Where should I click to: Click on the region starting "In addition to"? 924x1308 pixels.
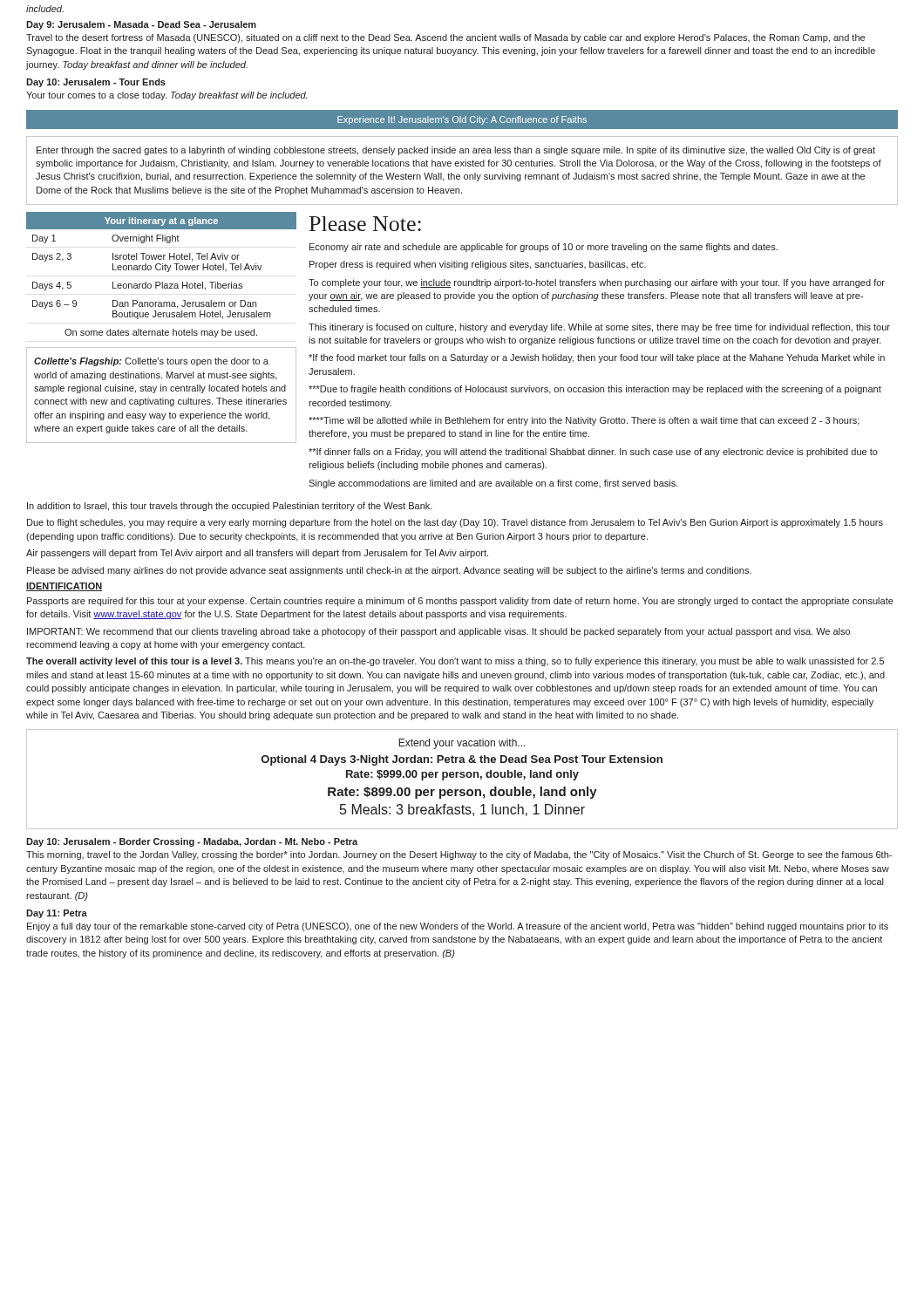click(229, 506)
